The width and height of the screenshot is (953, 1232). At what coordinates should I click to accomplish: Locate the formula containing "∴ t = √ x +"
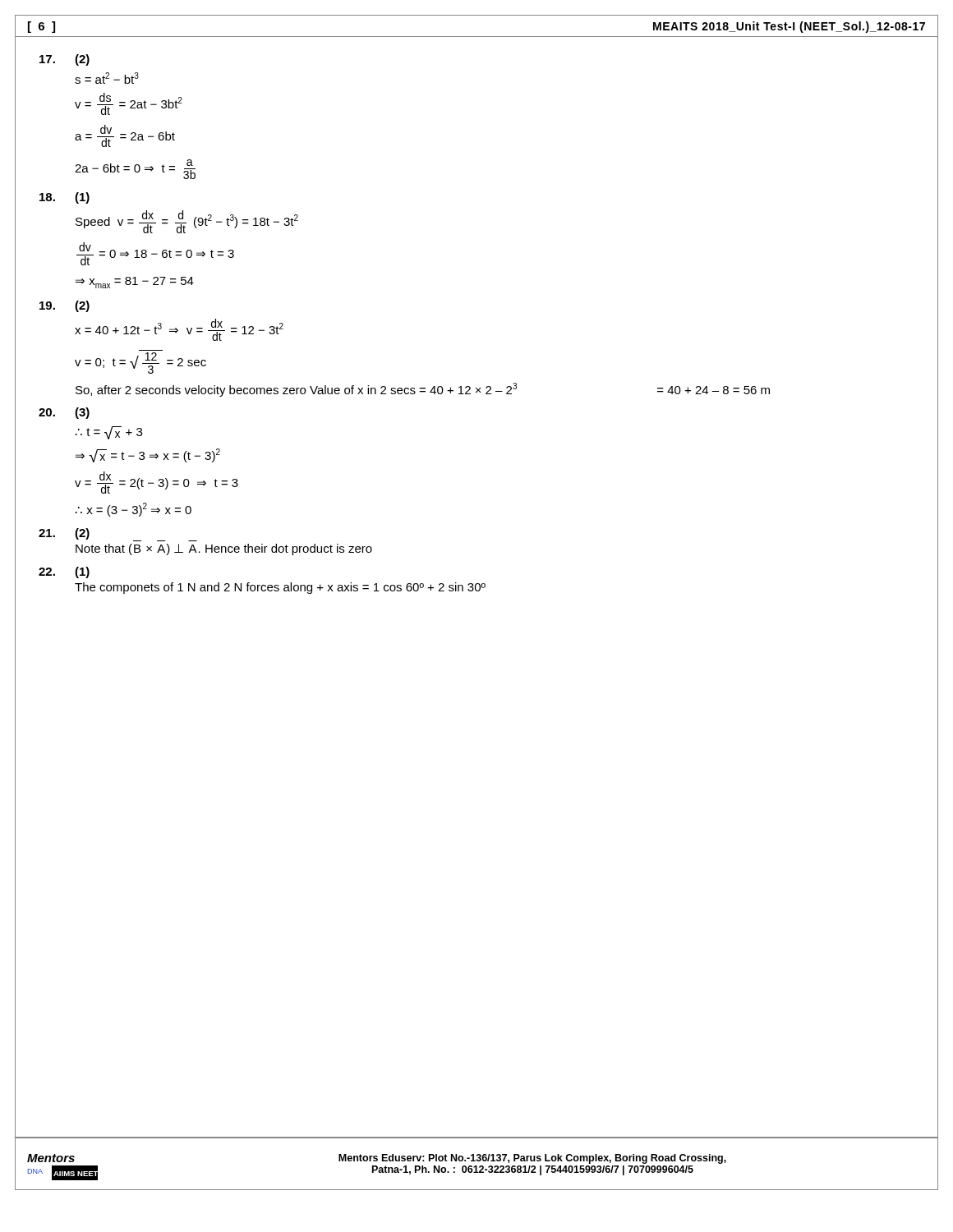[x=109, y=433]
